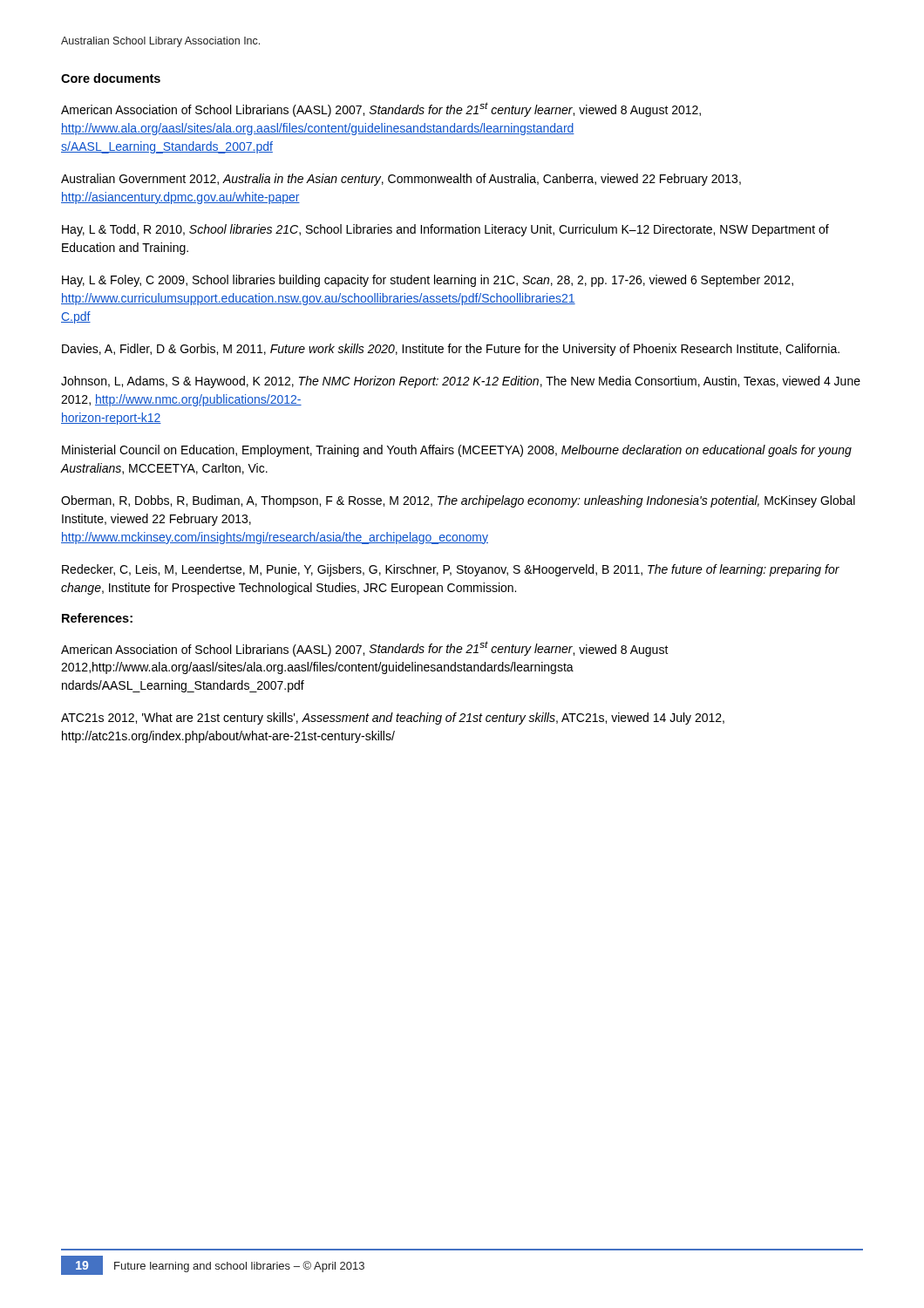The width and height of the screenshot is (924, 1308).
Task: Find the element starting "Hay, L & Foley, C 2009, School libraries"
Action: (428, 298)
